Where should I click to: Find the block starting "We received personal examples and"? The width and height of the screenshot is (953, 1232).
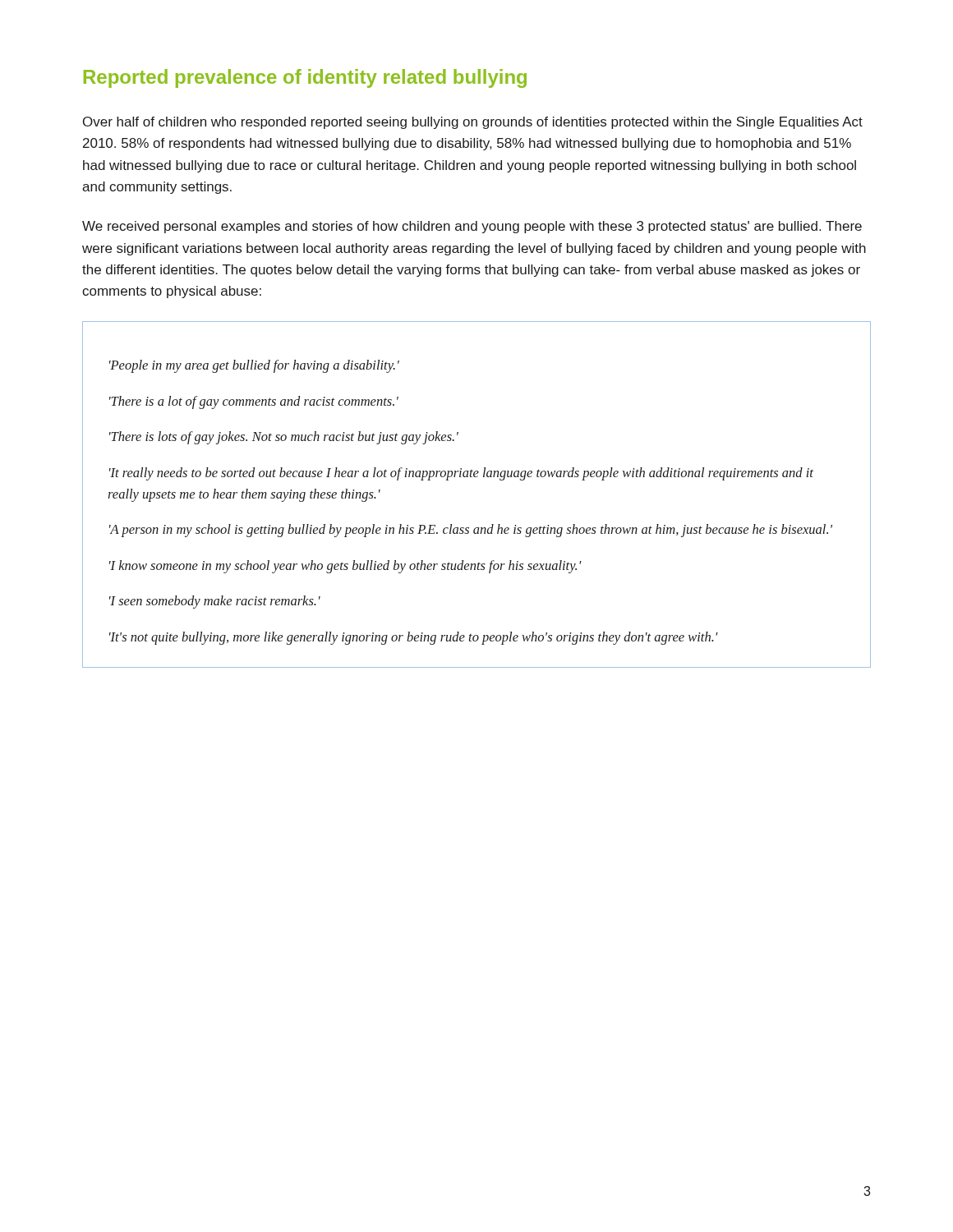point(476,260)
